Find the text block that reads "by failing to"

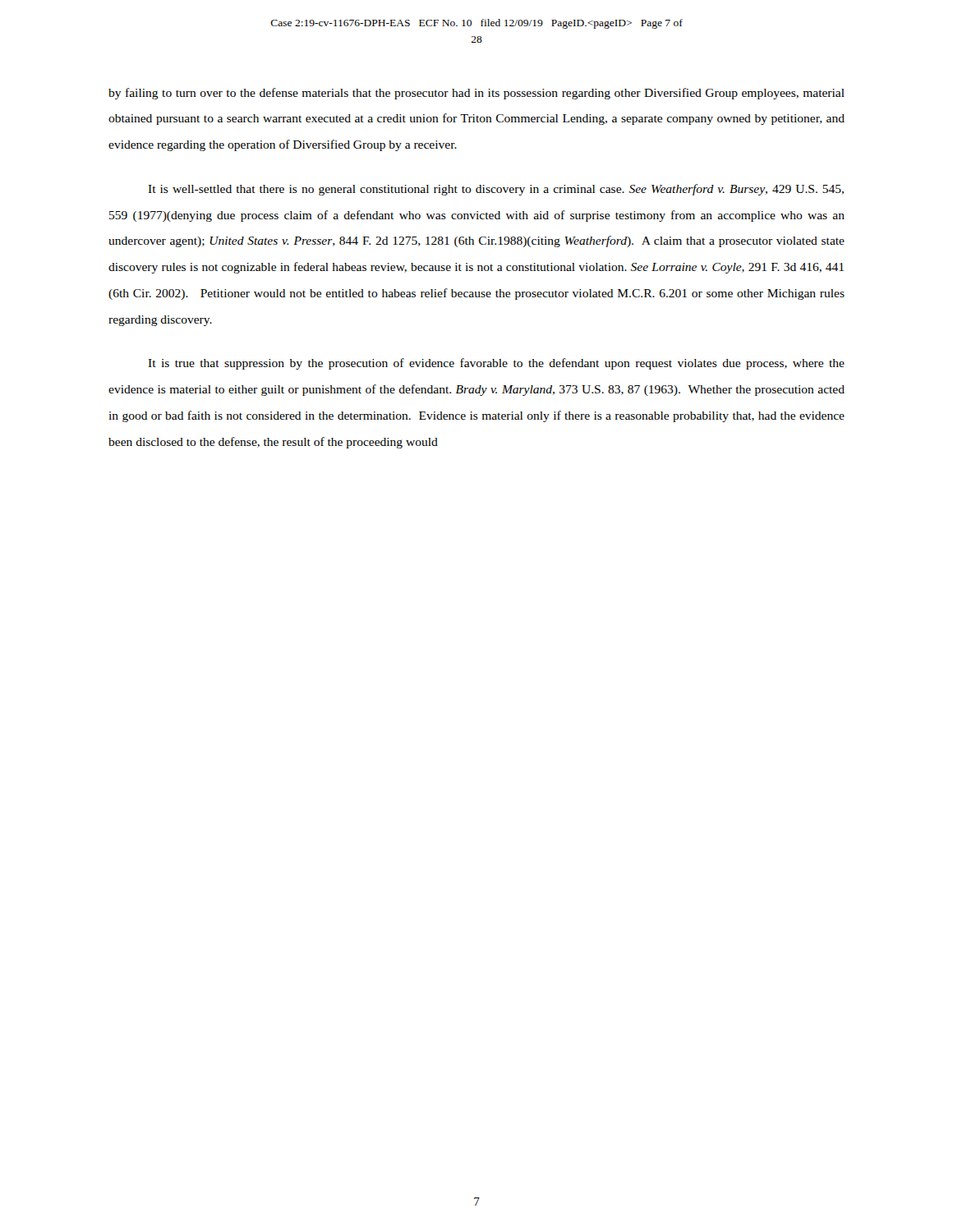tap(476, 118)
